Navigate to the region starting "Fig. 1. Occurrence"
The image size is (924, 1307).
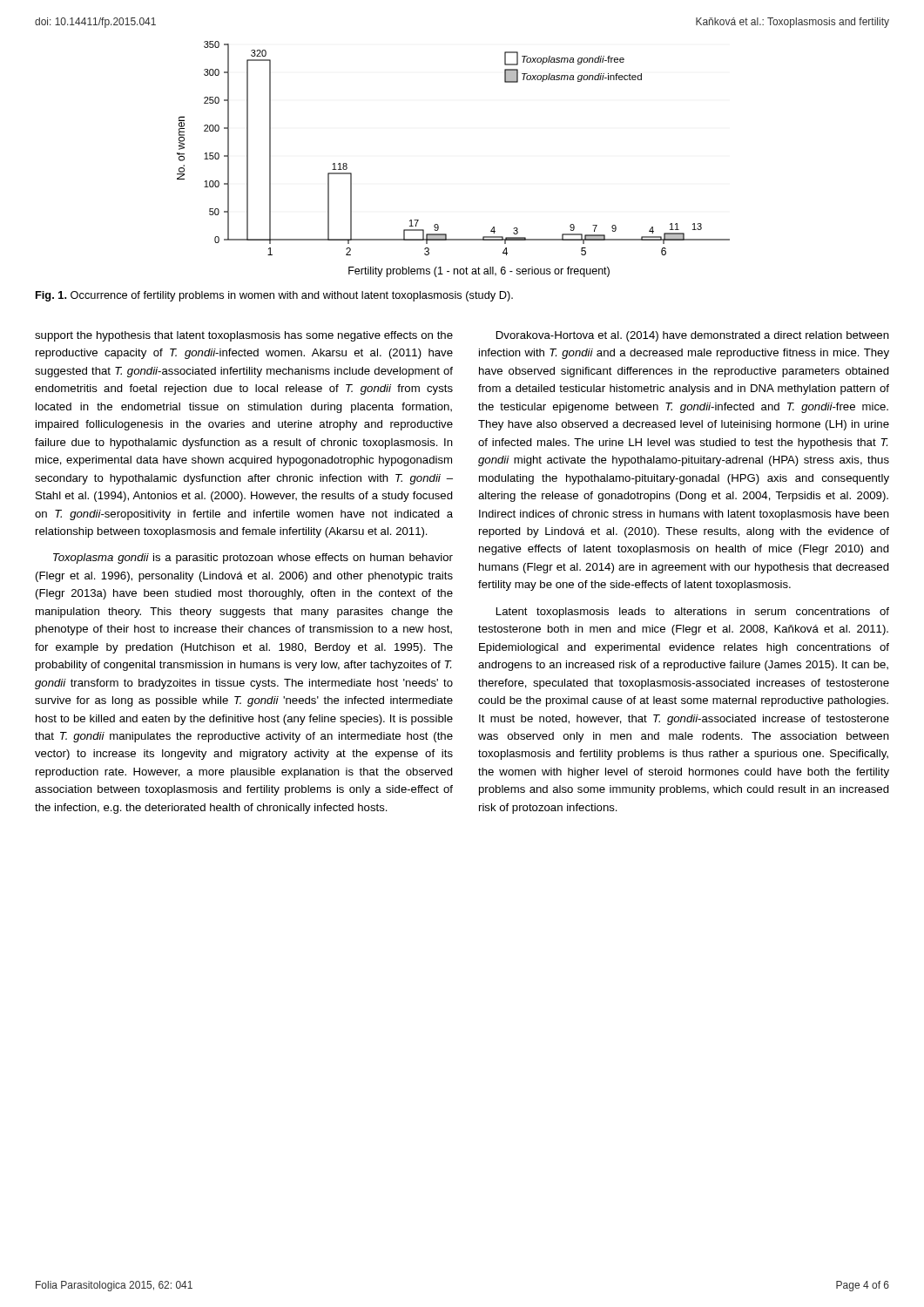(274, 295)
